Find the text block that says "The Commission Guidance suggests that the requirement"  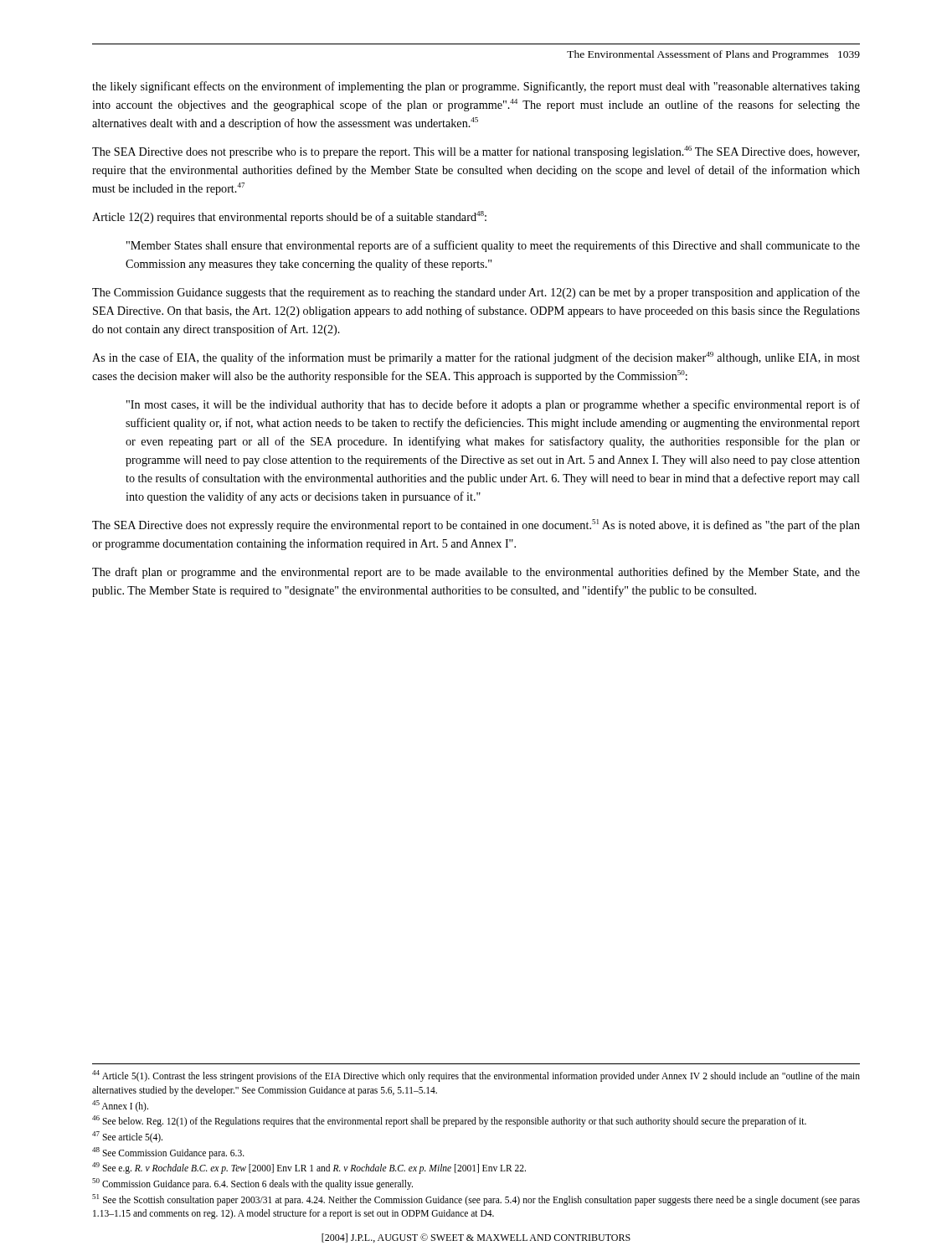click(x=476, y=311)
